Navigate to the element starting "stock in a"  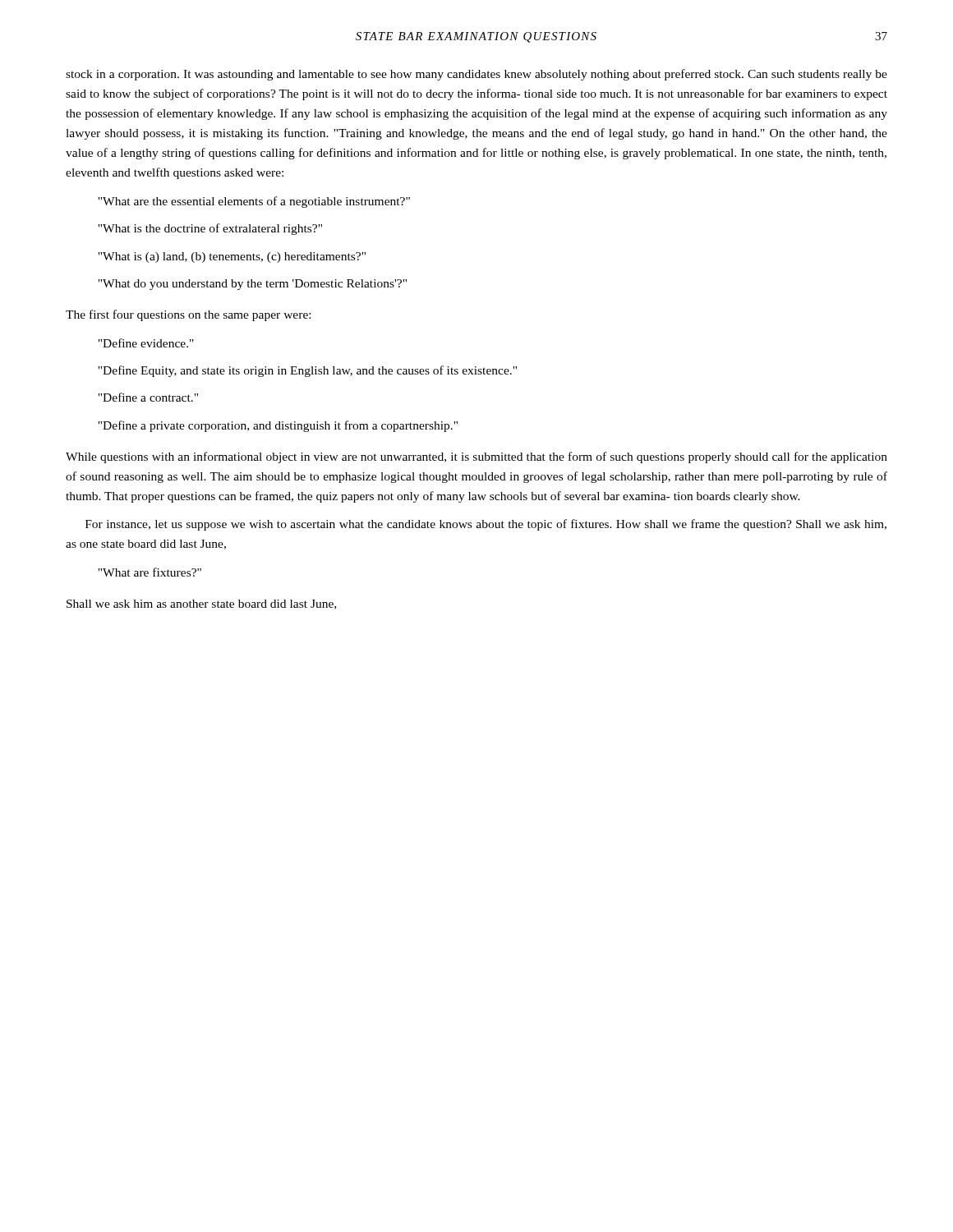click(476, 123)
